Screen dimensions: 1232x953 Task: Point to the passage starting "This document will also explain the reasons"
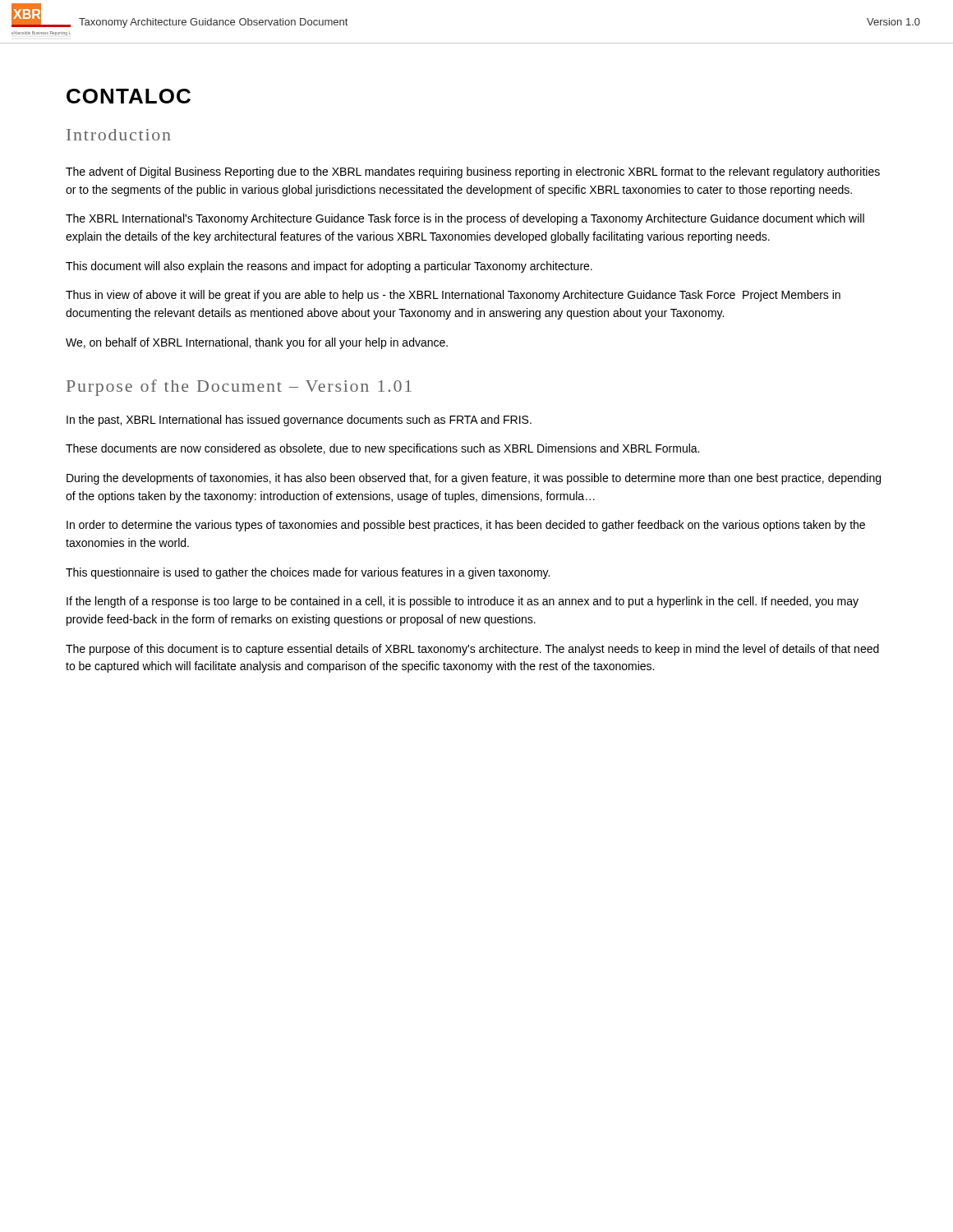pyautogui.click(x=329, y=266)
